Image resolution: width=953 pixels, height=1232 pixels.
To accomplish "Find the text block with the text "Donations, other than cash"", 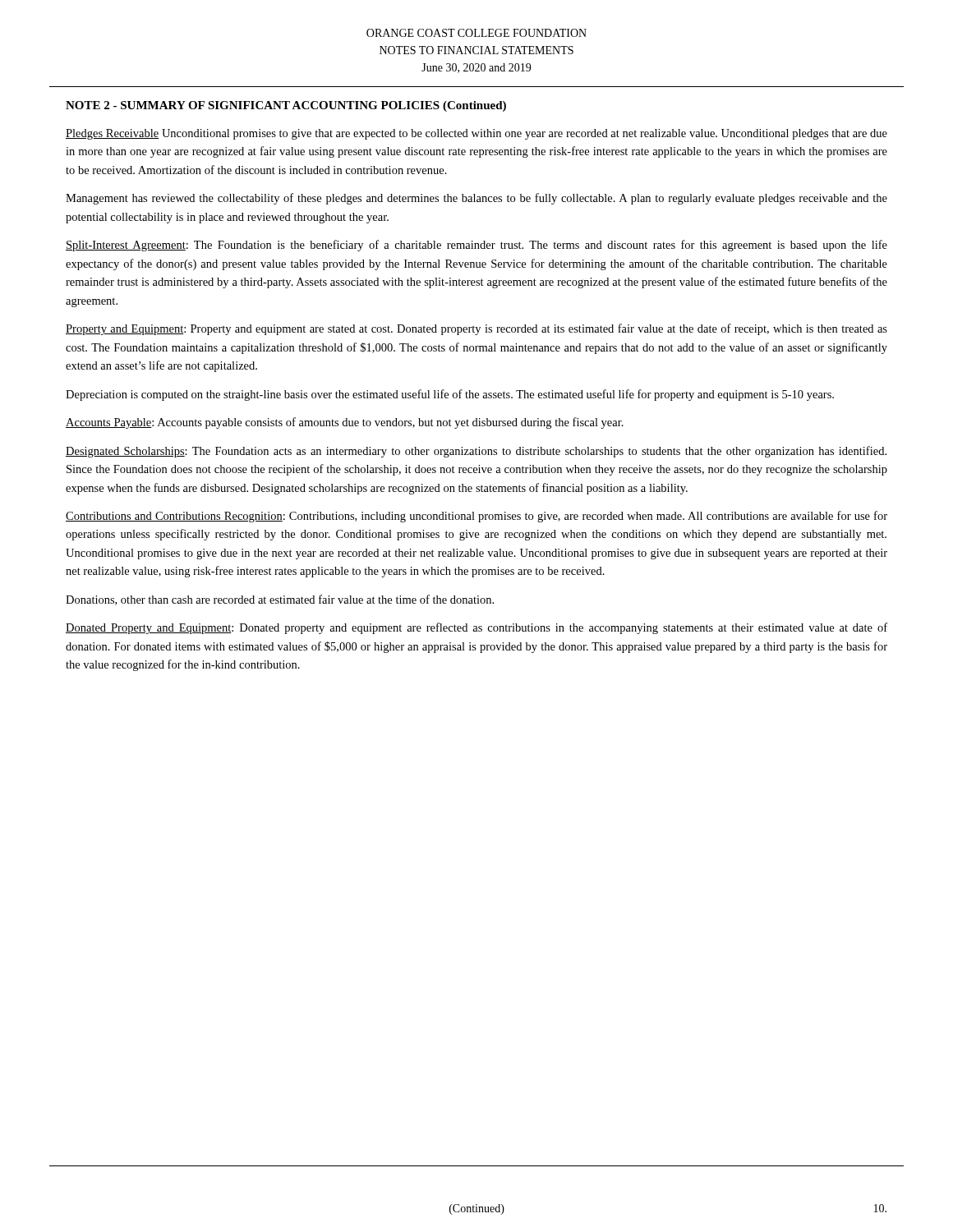I will point(280,599).
